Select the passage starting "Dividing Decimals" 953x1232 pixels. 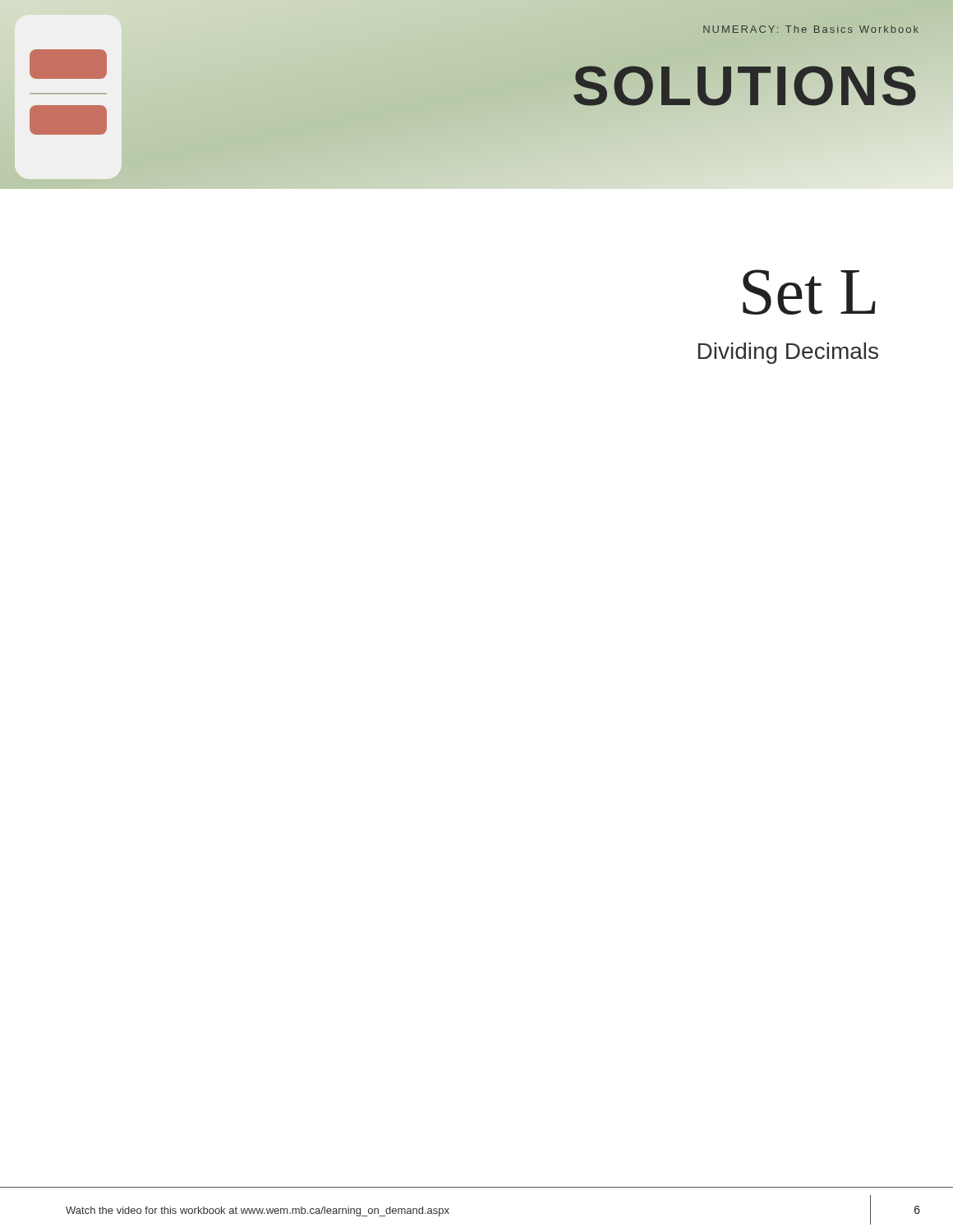pos(788,351)
